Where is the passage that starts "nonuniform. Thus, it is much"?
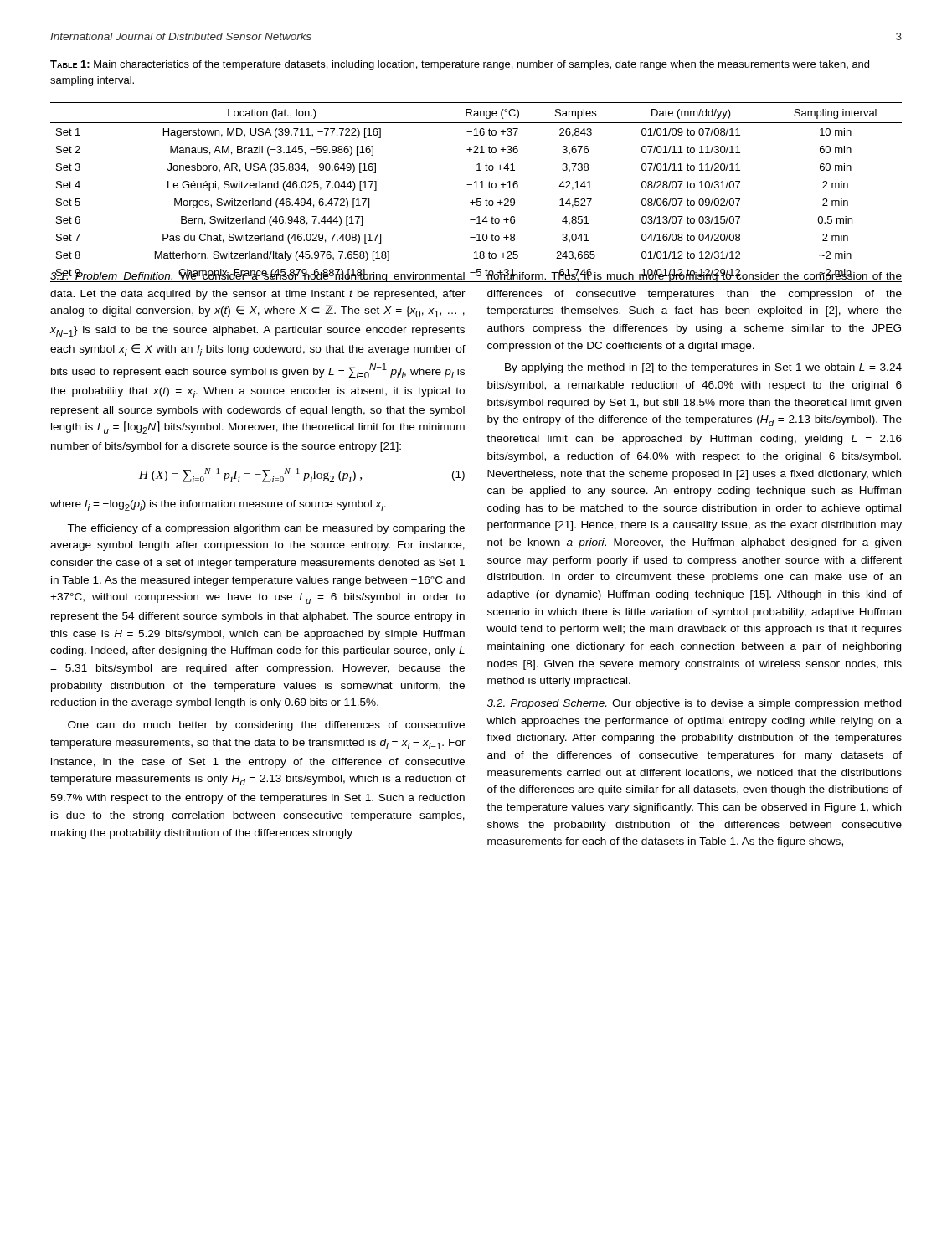 (x=694, y=311)
